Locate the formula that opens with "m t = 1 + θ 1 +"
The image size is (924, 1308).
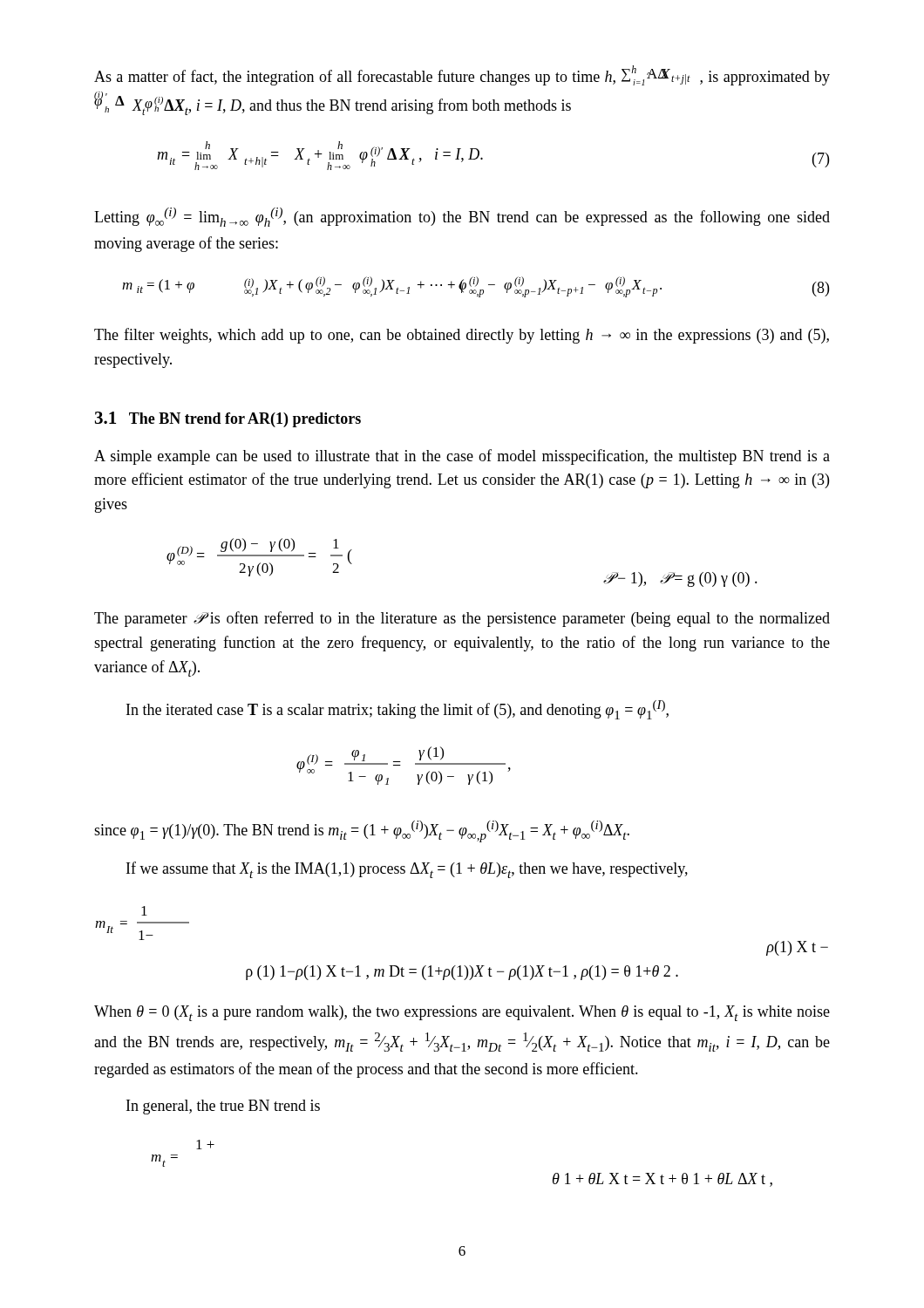[x=205, y=1144]
